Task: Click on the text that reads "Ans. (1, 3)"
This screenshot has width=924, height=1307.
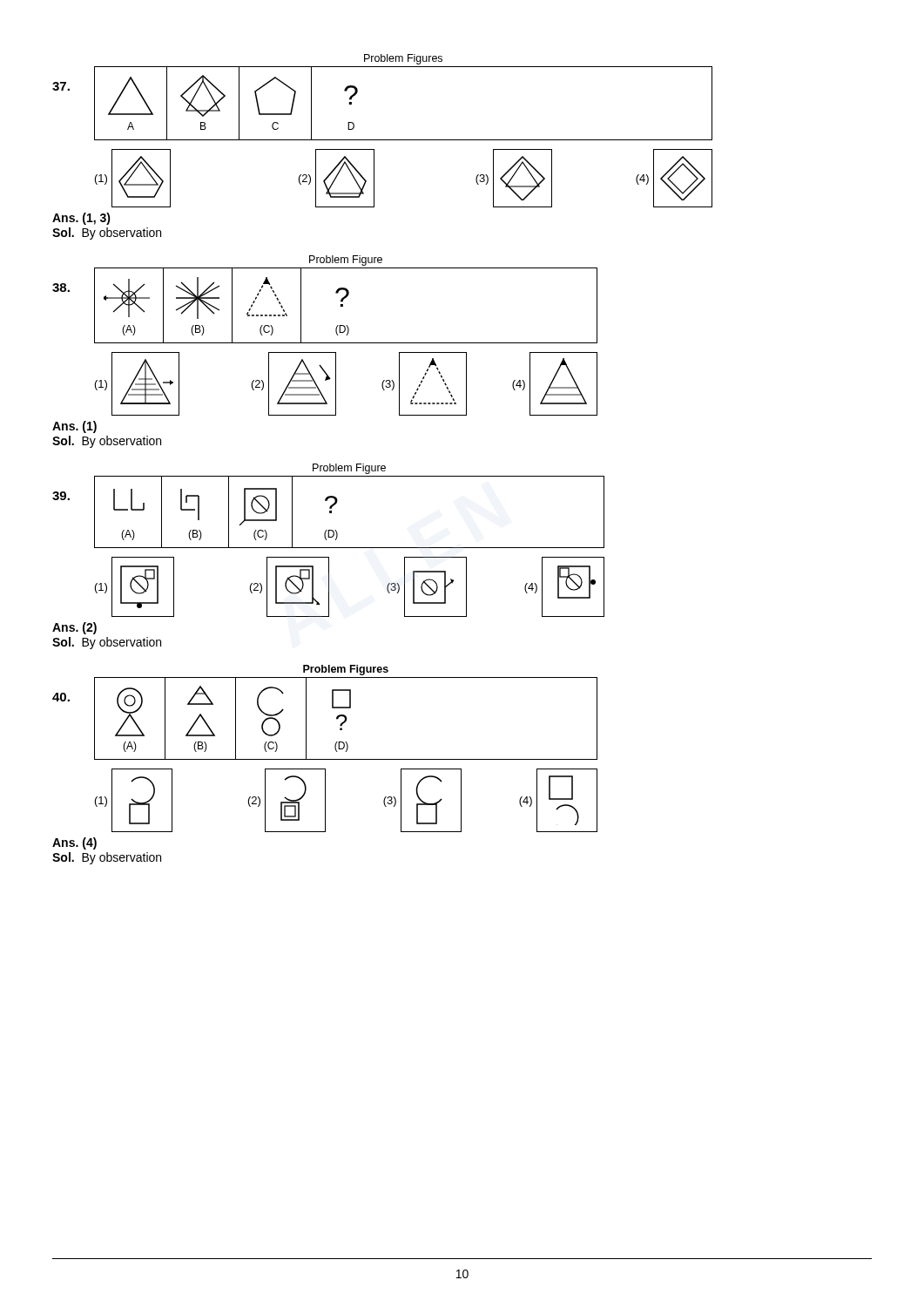Action: (x=81, y=218)
